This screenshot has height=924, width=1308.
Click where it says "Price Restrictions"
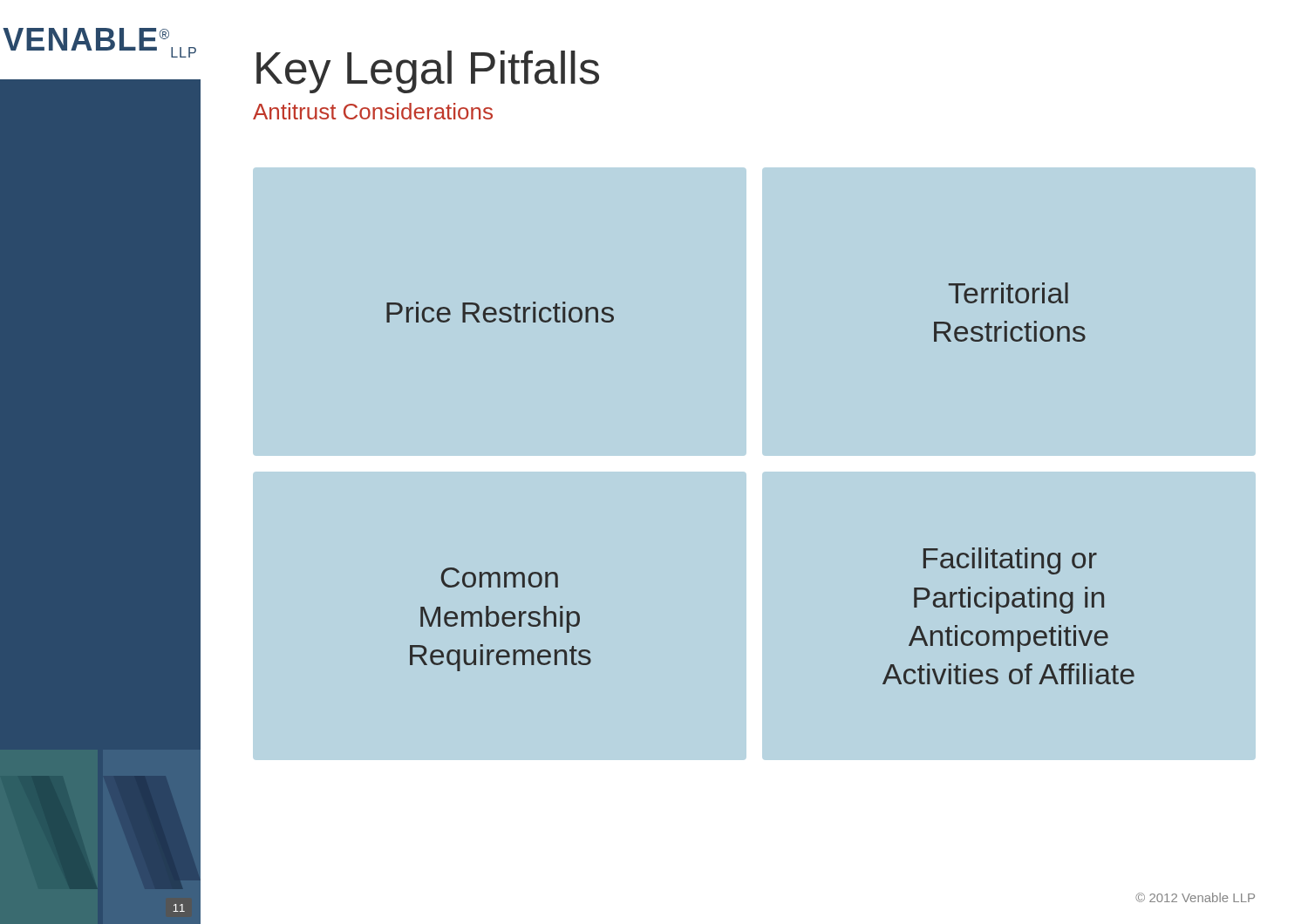point(500,312)
